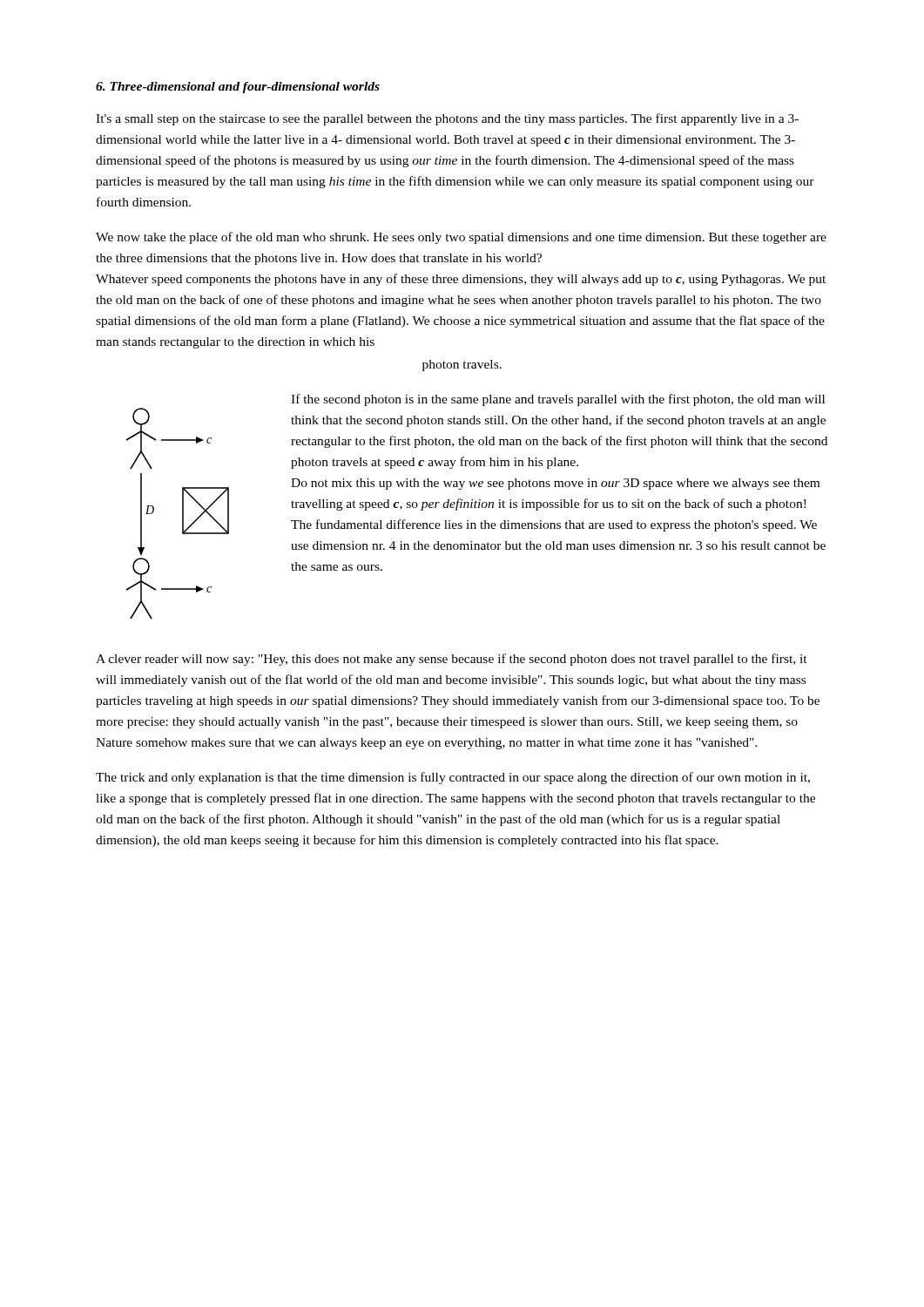Find the text block that says "We now take the place of the"
The image size is (924, 1307).
coord(462,302)
